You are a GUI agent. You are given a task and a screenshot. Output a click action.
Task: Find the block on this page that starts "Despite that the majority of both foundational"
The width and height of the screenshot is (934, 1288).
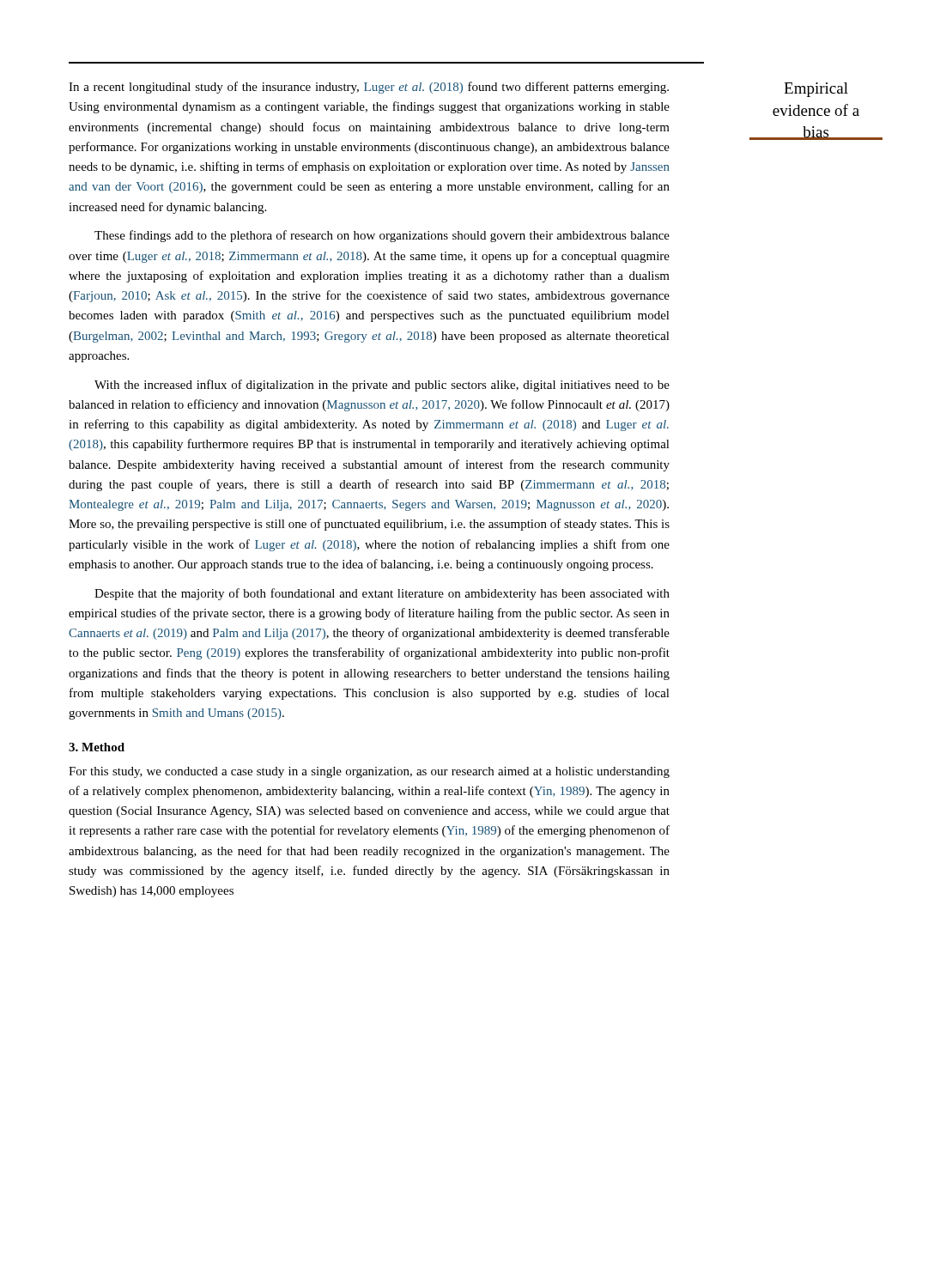click(x=369, y=653)
